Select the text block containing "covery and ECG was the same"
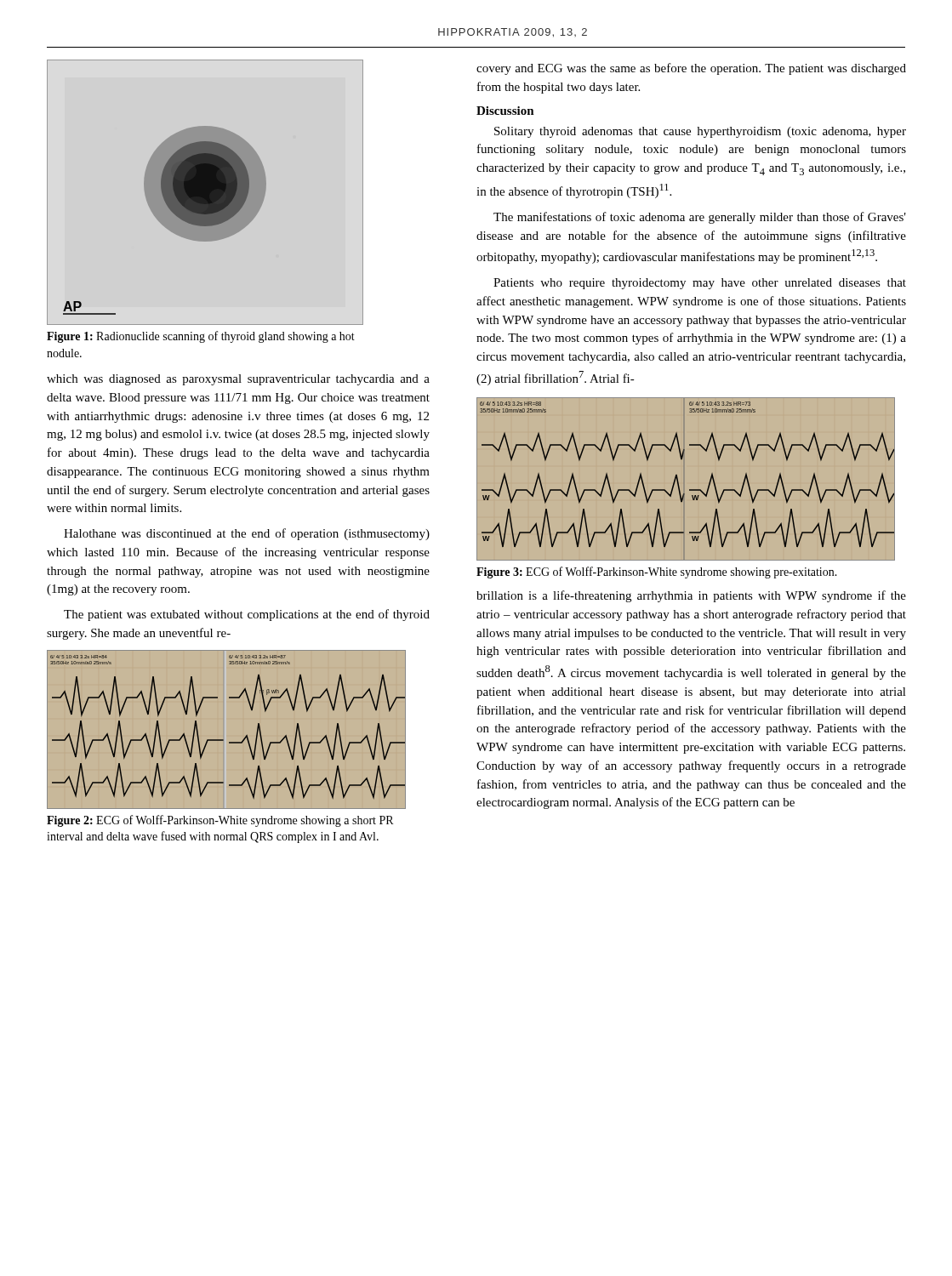The image size is (952, 1276). pyautogui.click(x=691, y=78)
